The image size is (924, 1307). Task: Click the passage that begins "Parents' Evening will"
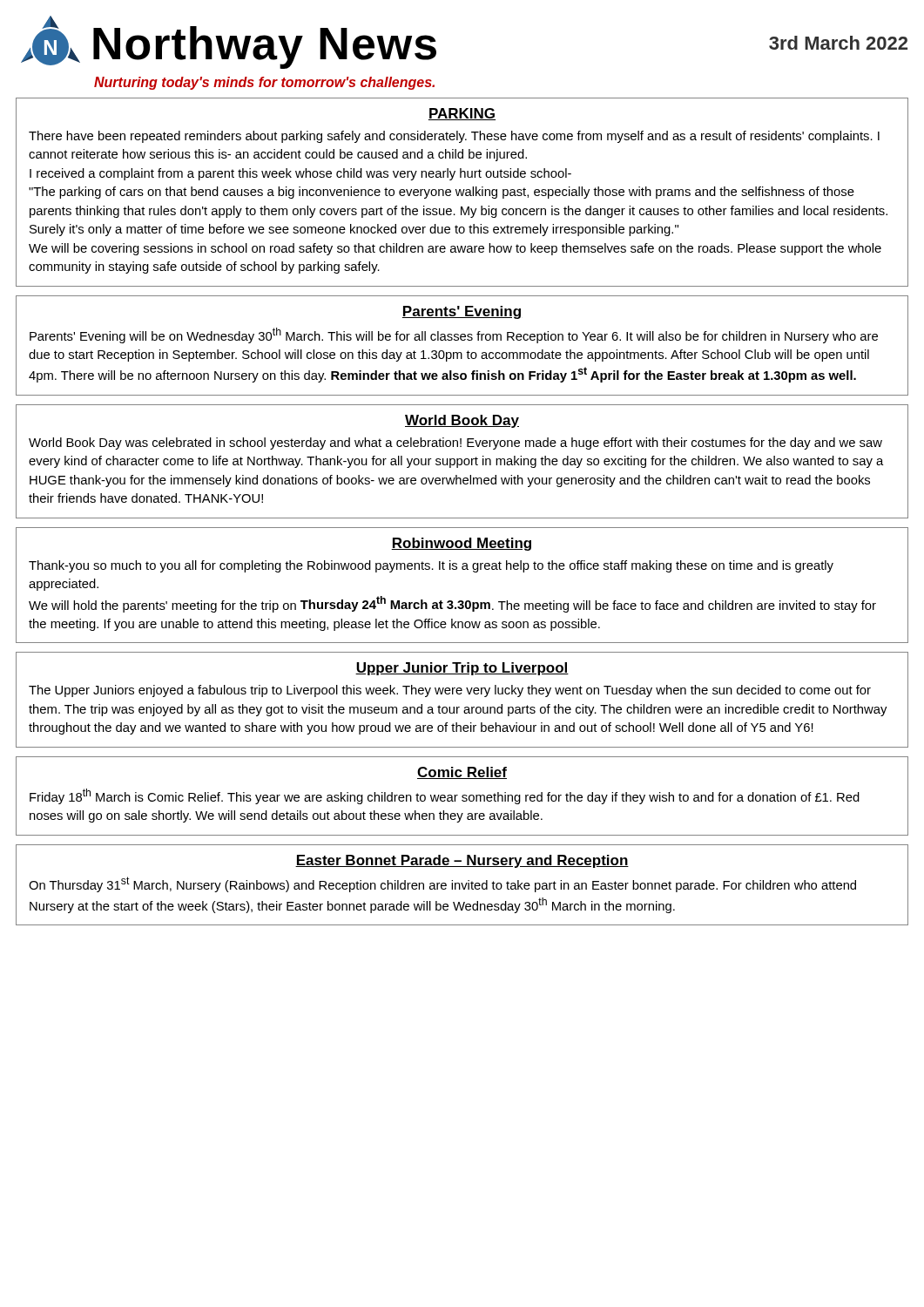(x=454, y=354)
